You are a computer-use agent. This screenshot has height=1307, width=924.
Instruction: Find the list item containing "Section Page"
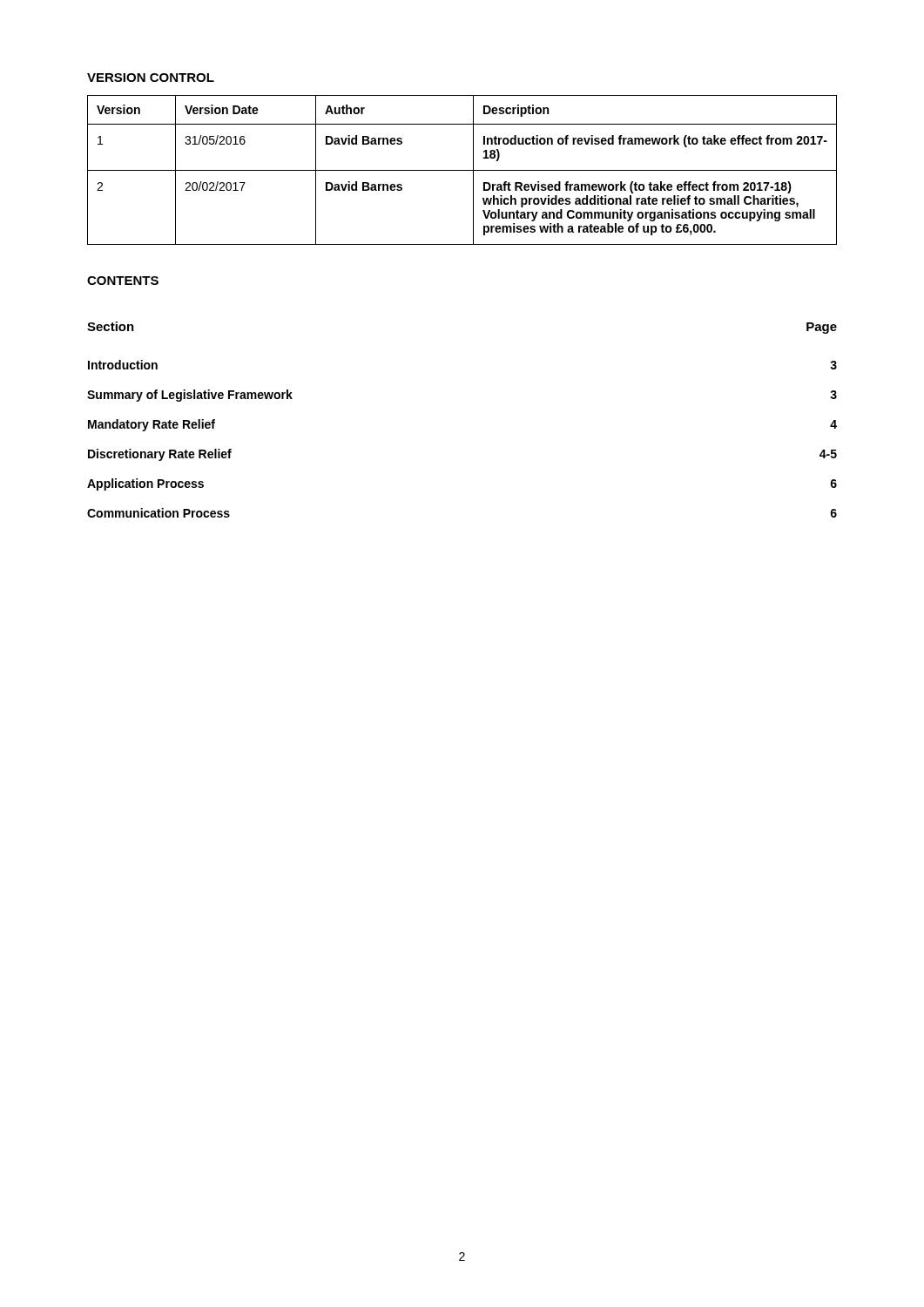(x=113, y=327)
